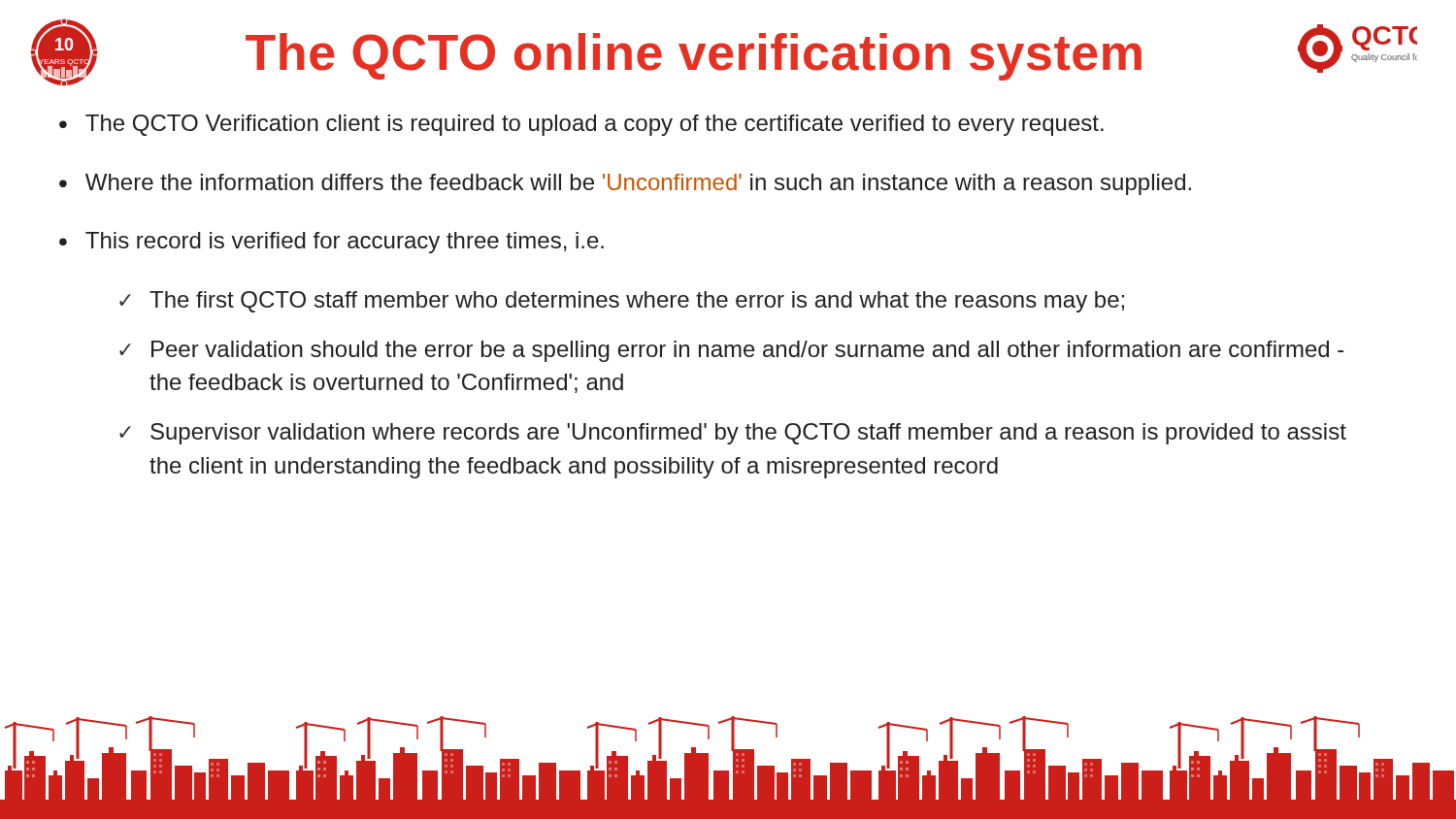Viewport: 1456px width, 819px height.
Task: Locate the list item that says "• This record is verified"
Action: tap(332, 243)
